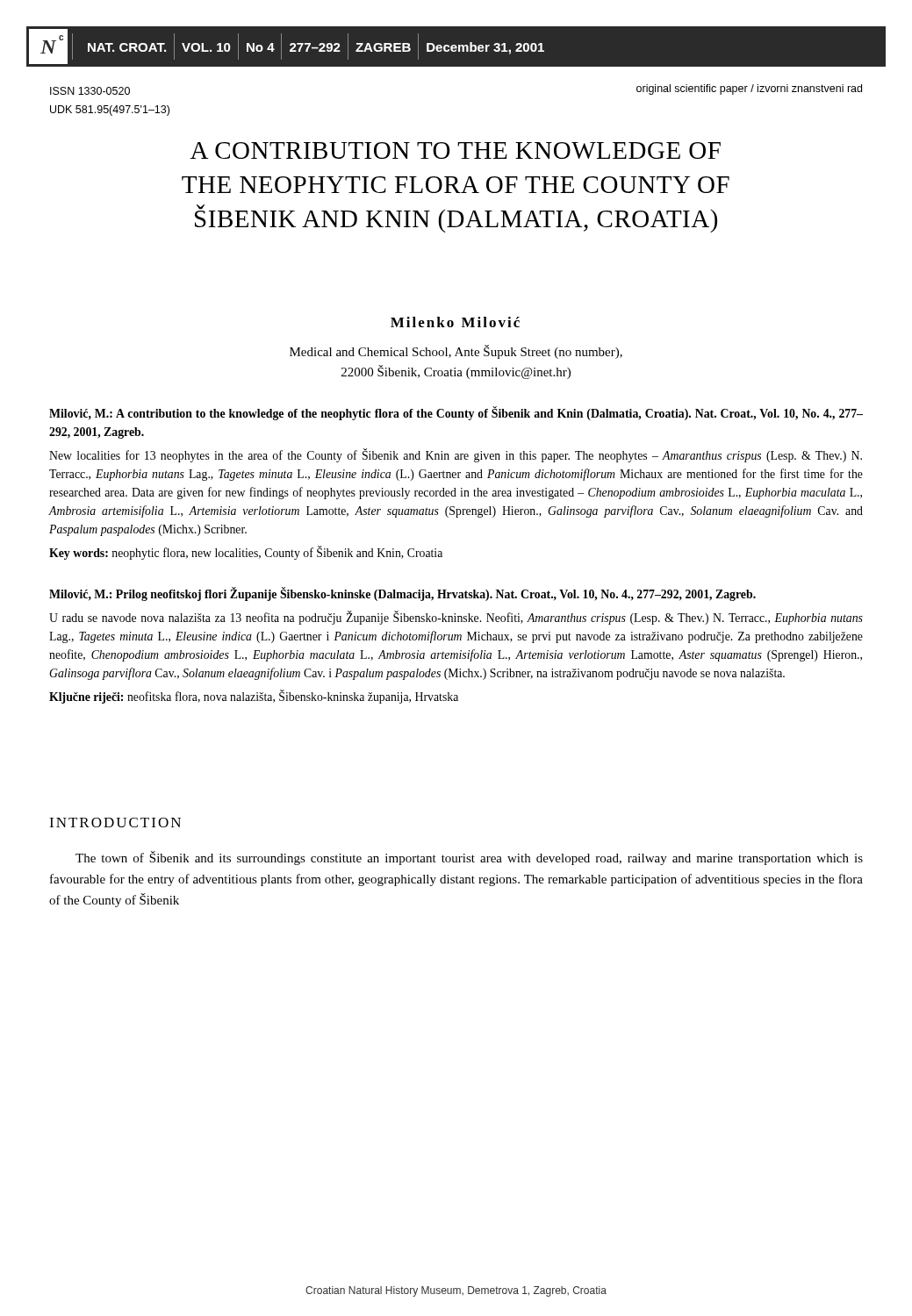Navigate to the block starting "The town of Šibenik and"

click(456, 879)
